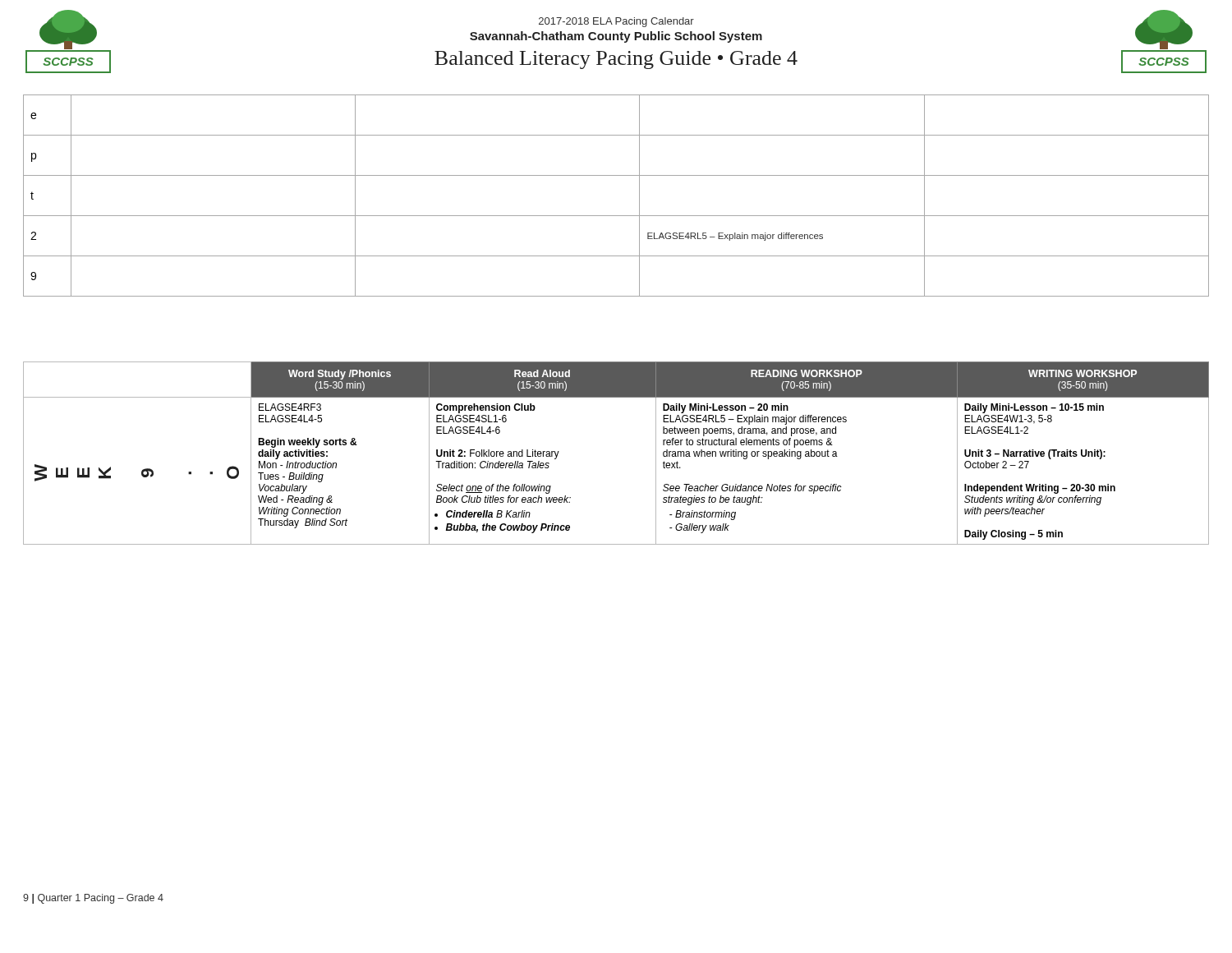Click the passage that begins "9 | Quarter 1 Pacing"
This screenshot has width=1232, height=953.
(93, 898)
